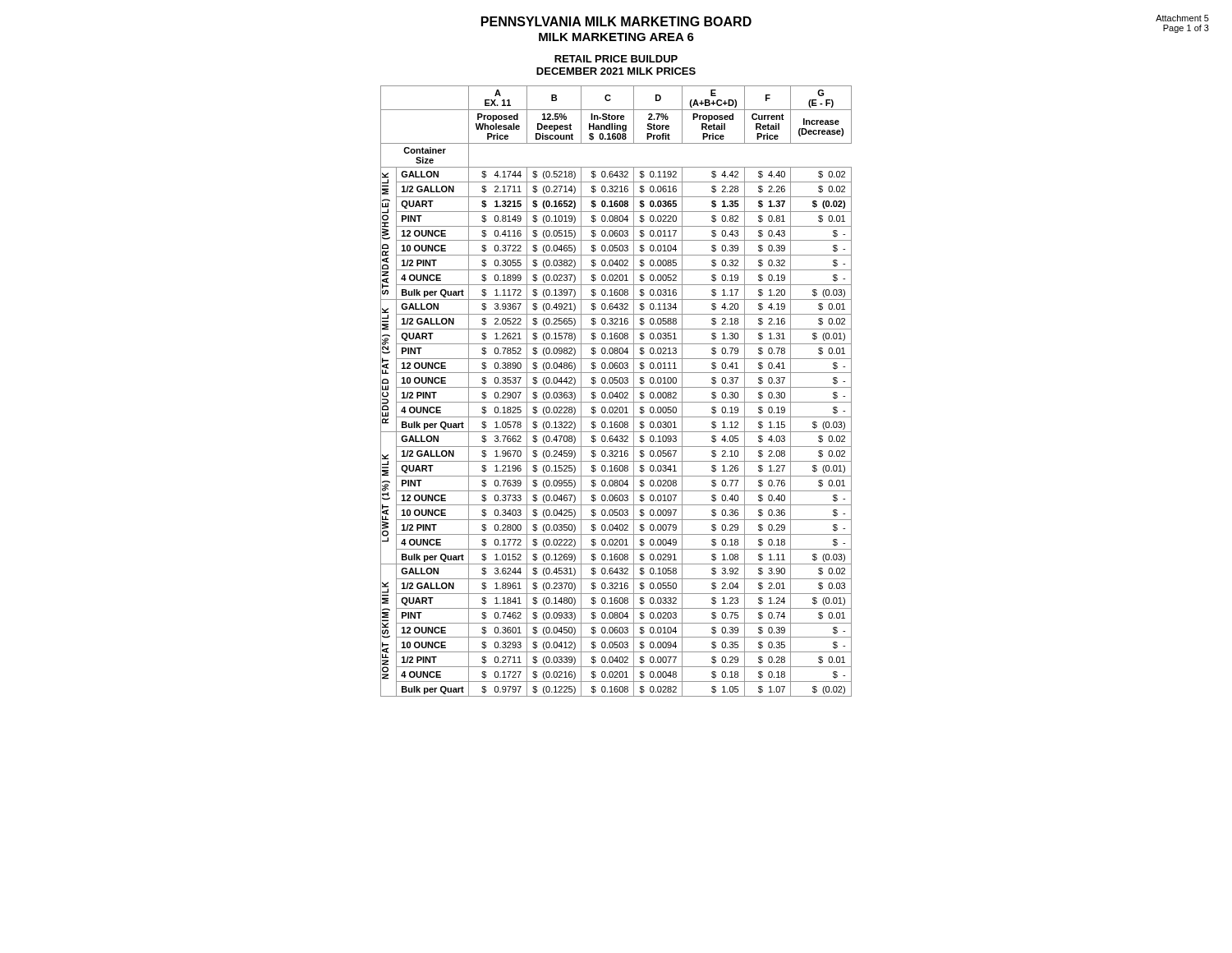Click the title
1232x953 pixels.
coord(616,29)
